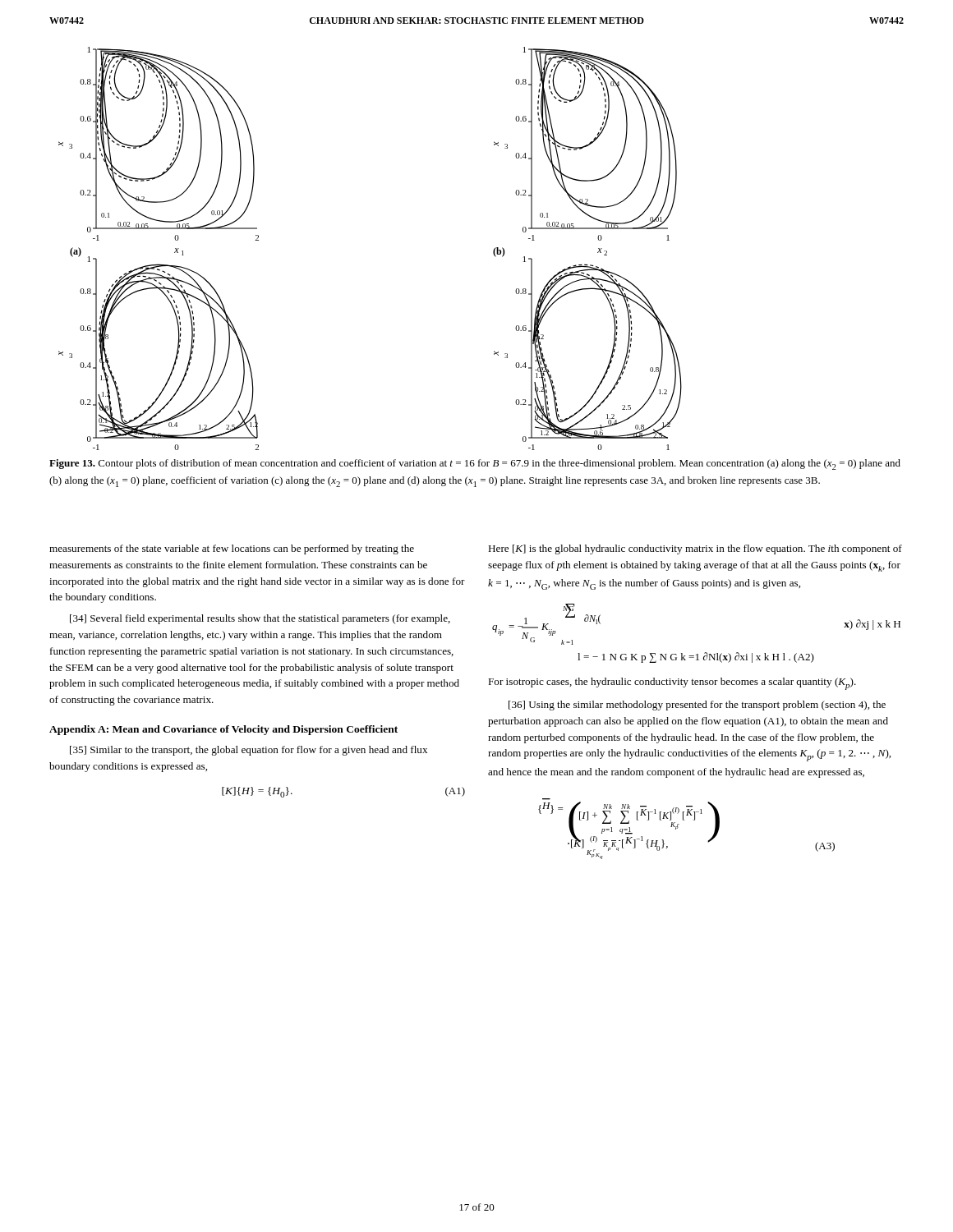Select the formula that says "[K]{H} = {H0}. (A1)"
The height and width of the screenshot is (1232, 953).
click(252, 792)
